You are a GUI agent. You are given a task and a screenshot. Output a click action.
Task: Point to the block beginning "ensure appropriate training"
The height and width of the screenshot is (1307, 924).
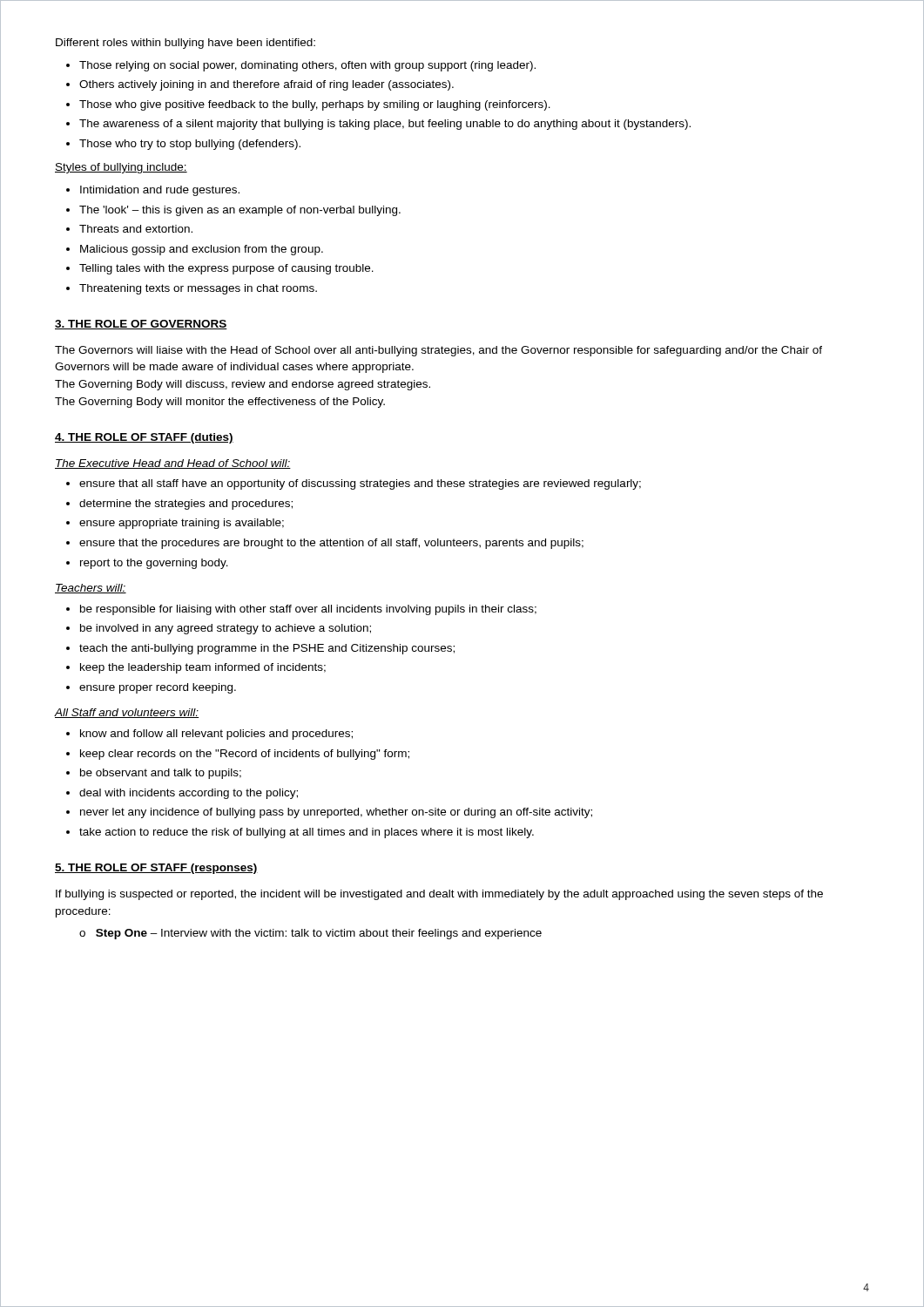(182, 524)
